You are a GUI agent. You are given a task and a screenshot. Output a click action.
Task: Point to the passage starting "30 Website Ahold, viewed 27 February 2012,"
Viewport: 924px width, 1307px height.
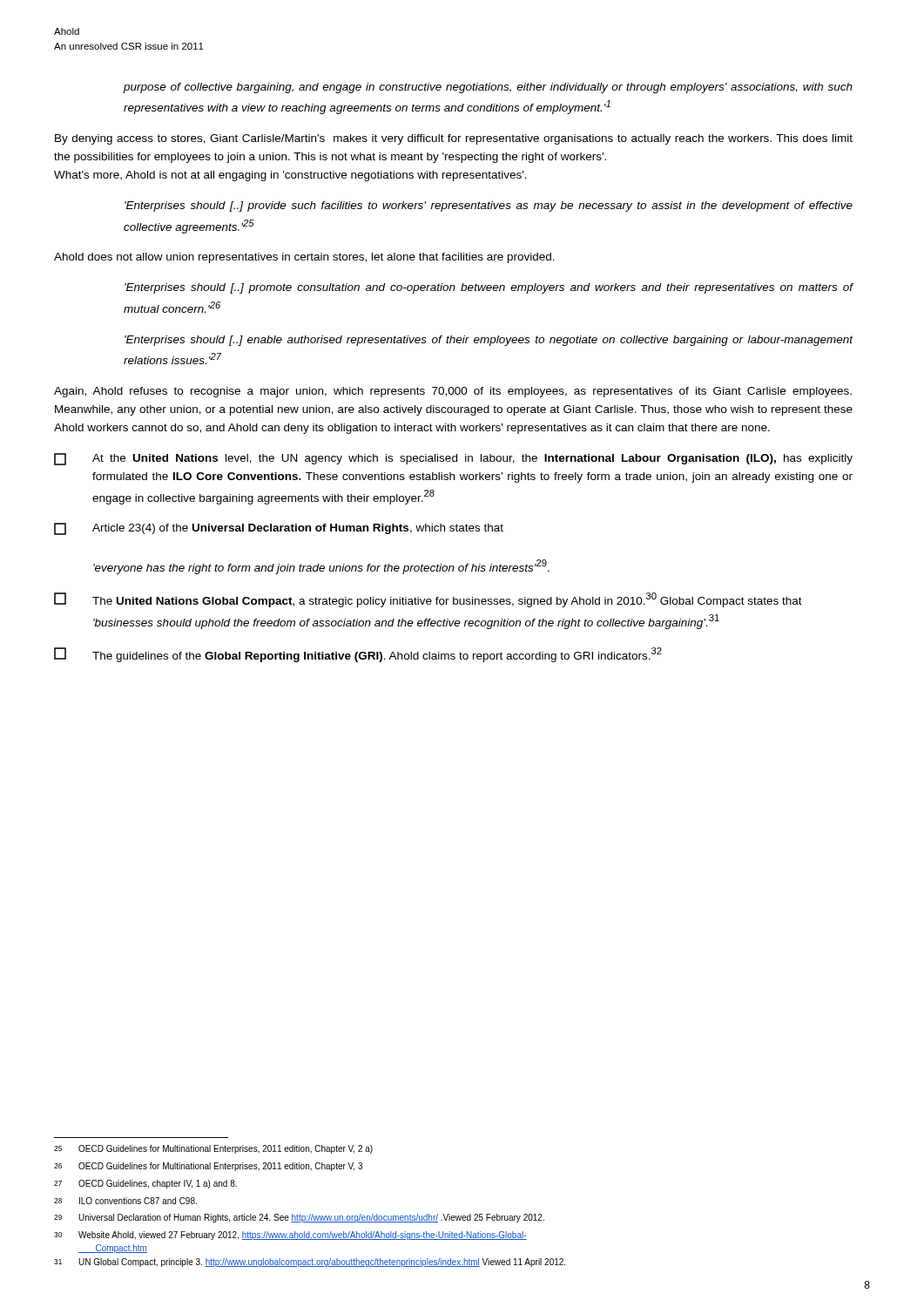[462, 1242]
